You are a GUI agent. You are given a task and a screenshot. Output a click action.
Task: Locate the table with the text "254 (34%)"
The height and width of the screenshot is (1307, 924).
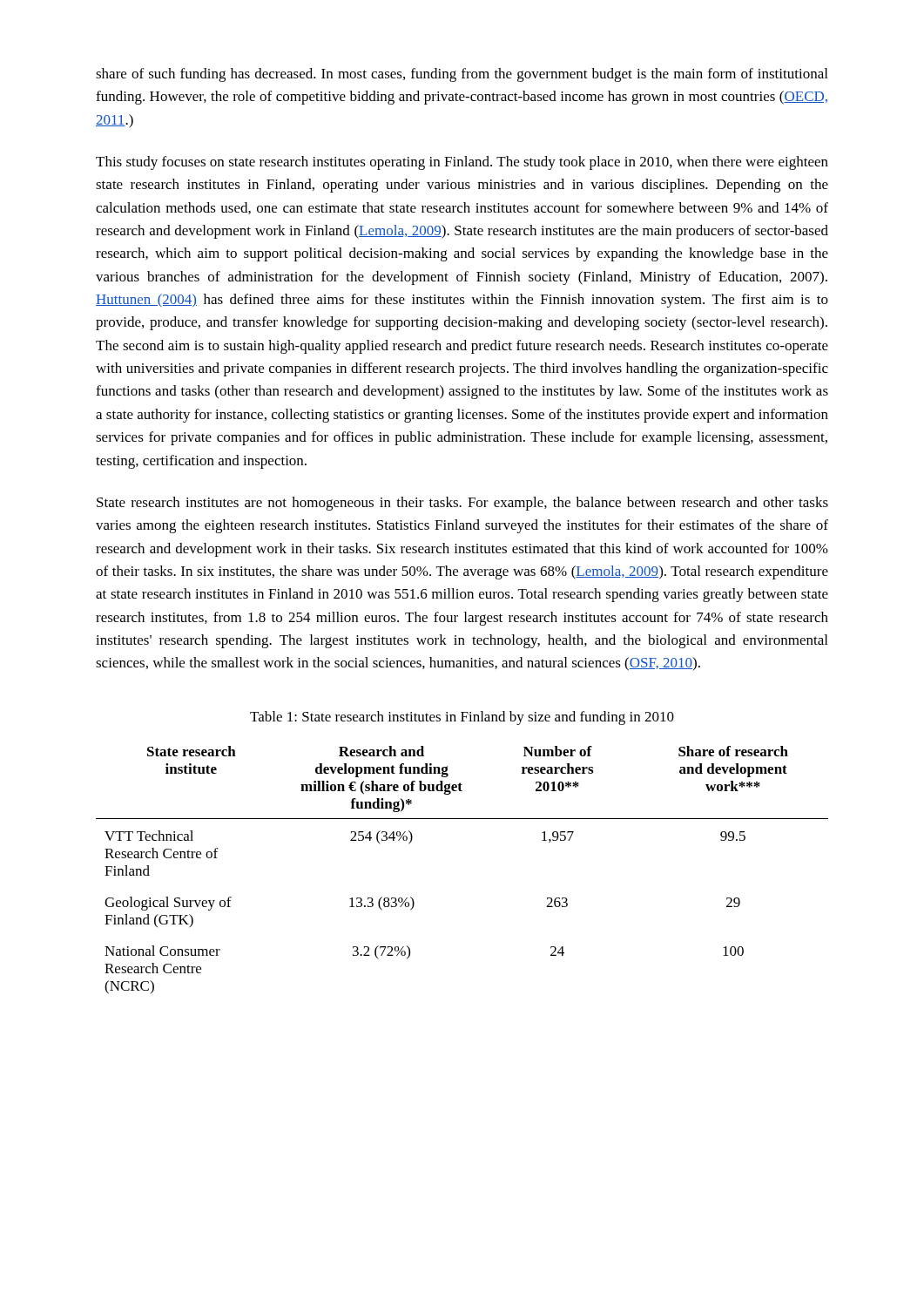(x=462, y=870)
